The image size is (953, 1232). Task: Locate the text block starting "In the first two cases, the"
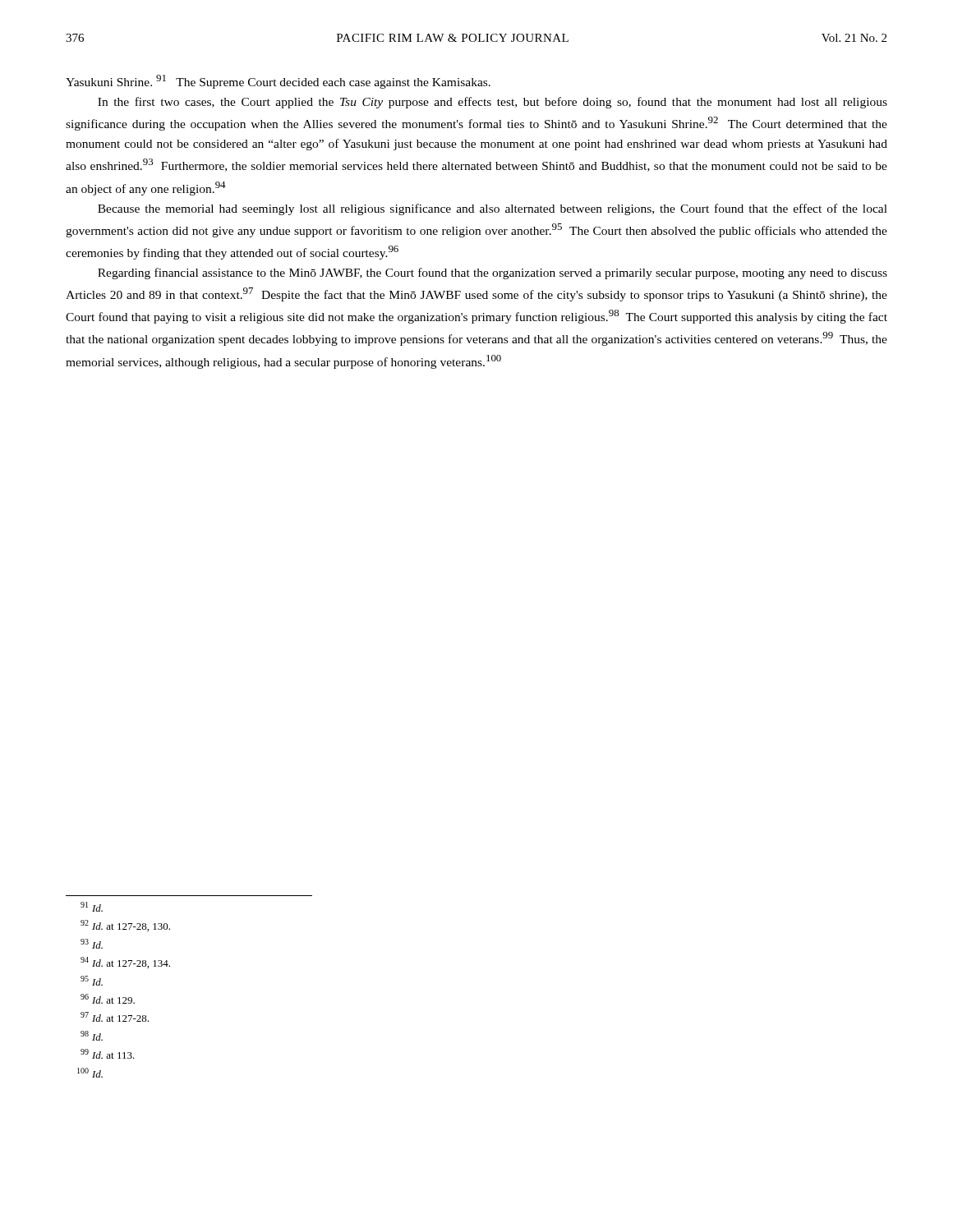(476, 145)
